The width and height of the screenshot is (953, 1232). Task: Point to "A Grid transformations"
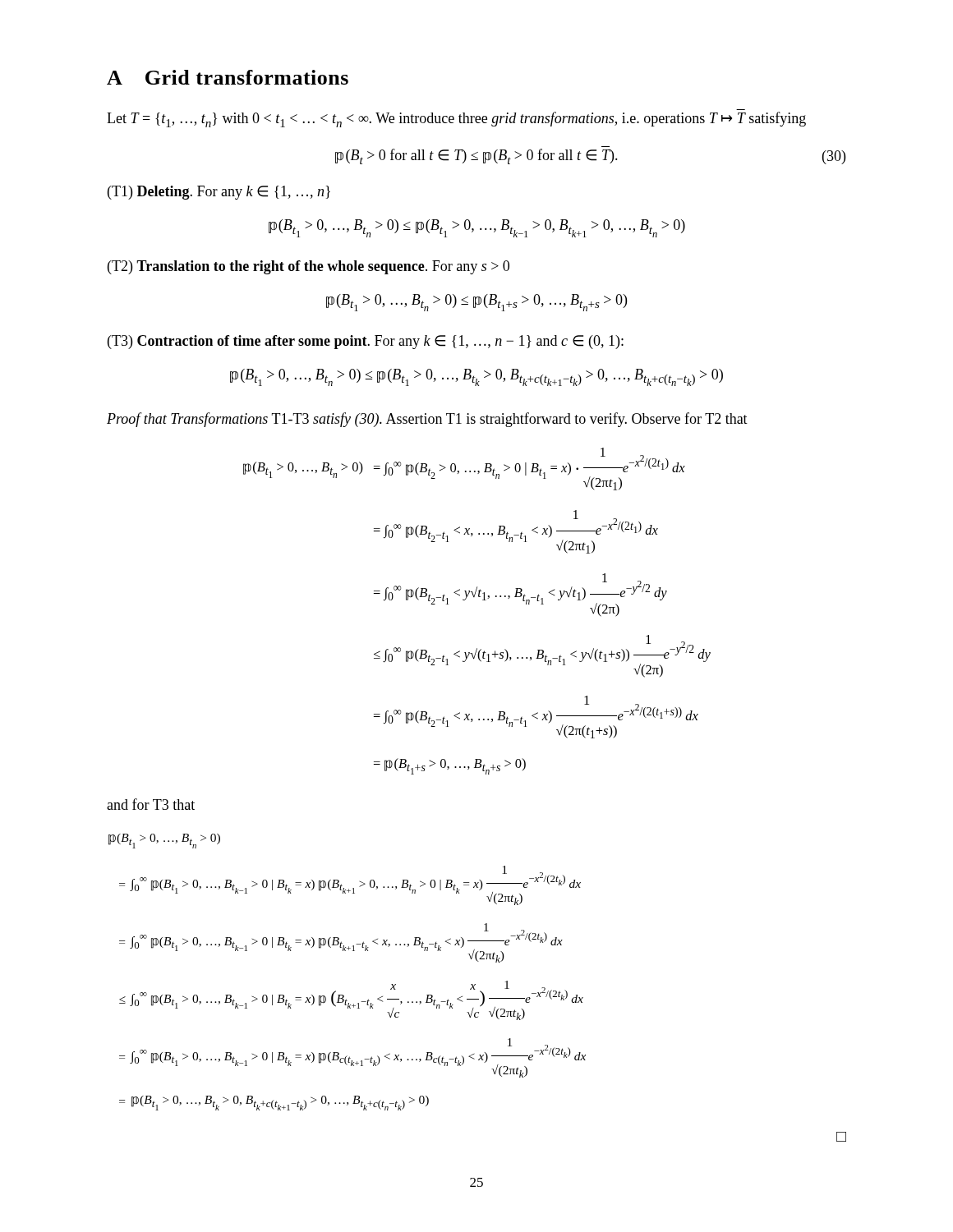coord(228,78)
